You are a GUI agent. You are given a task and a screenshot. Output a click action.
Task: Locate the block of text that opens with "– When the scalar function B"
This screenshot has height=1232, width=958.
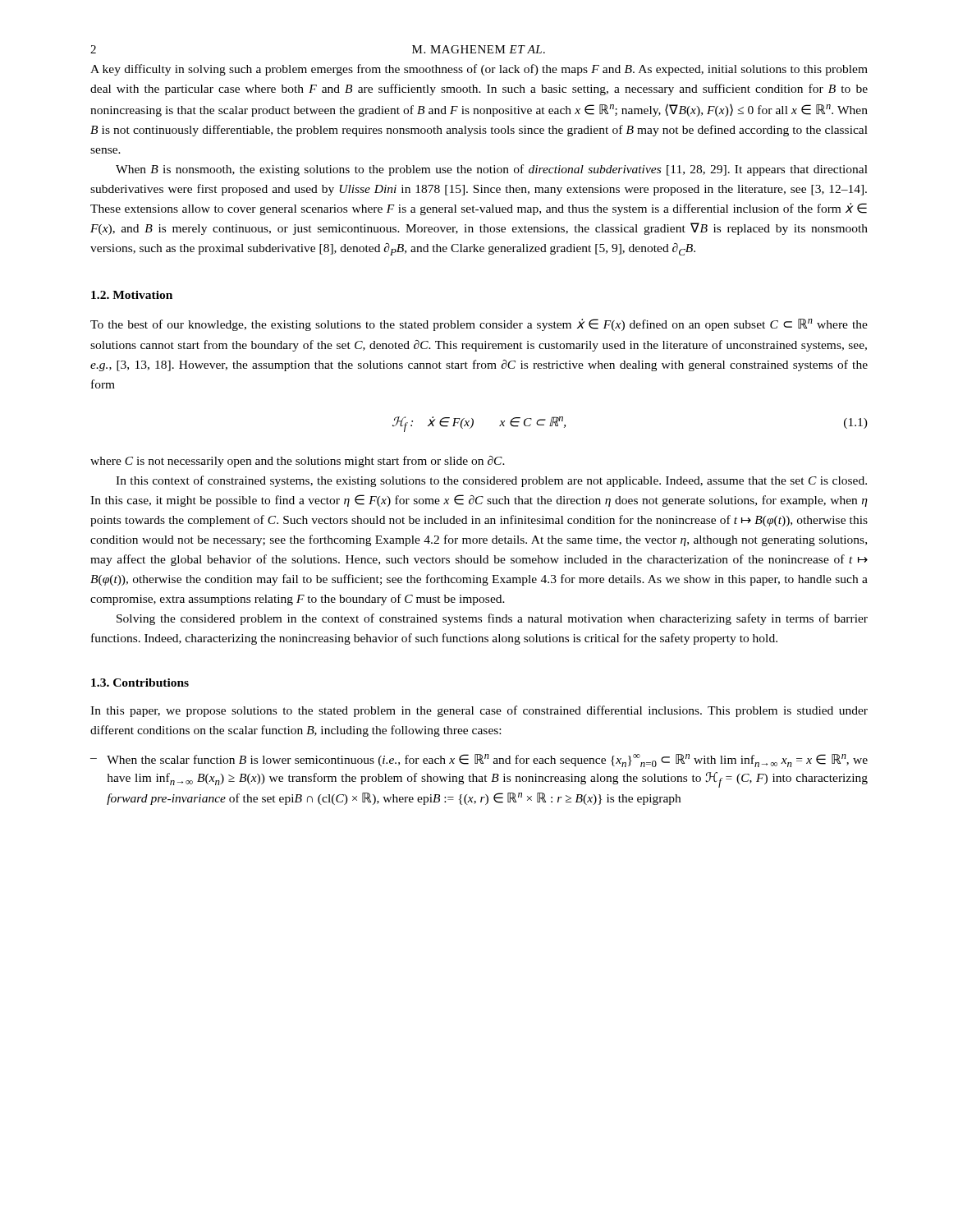[479, 778]
